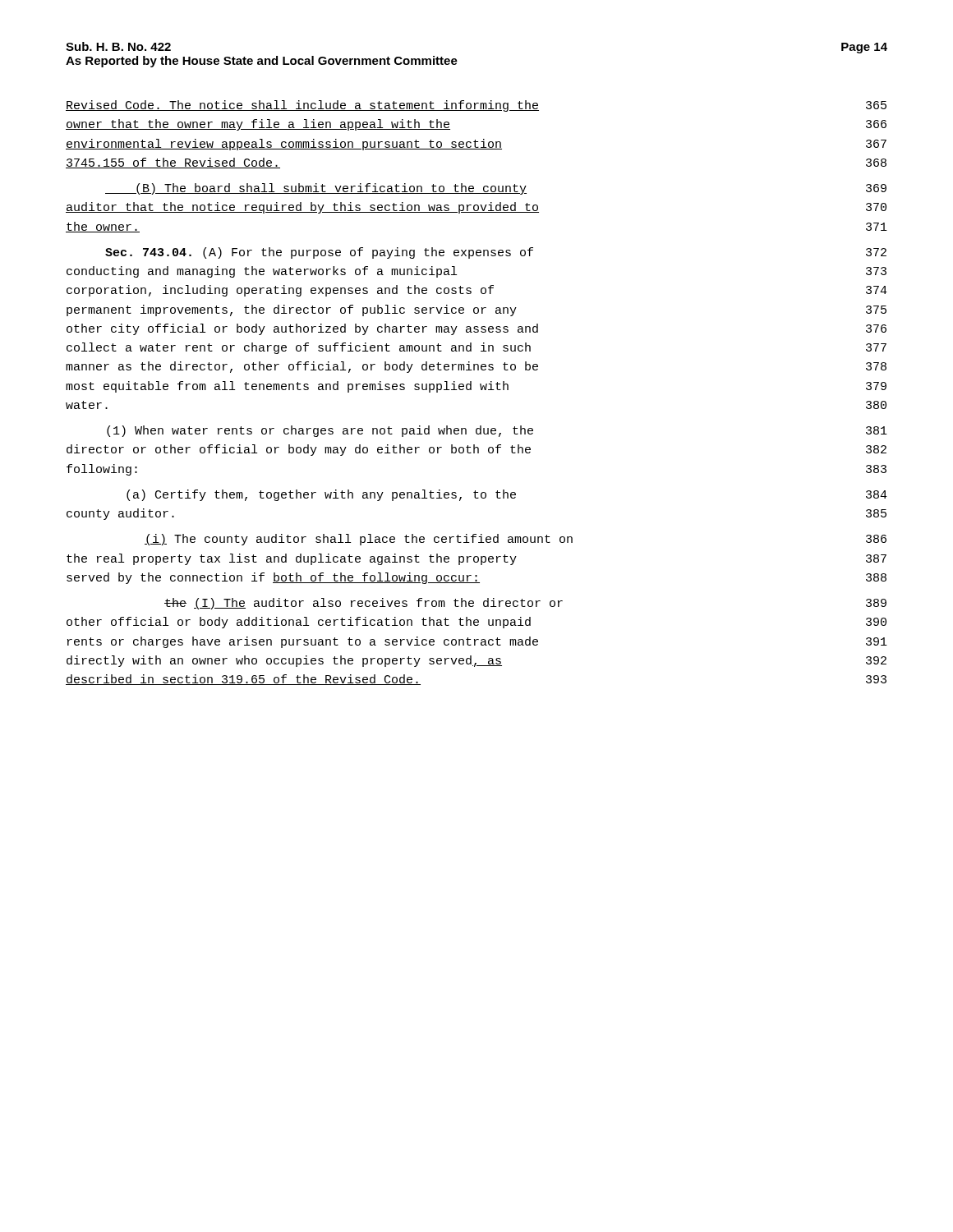Locate the text block containing "(a) Certify them, together with"
The width and height of the screenshot is (953, 1232).
(476, 496)
